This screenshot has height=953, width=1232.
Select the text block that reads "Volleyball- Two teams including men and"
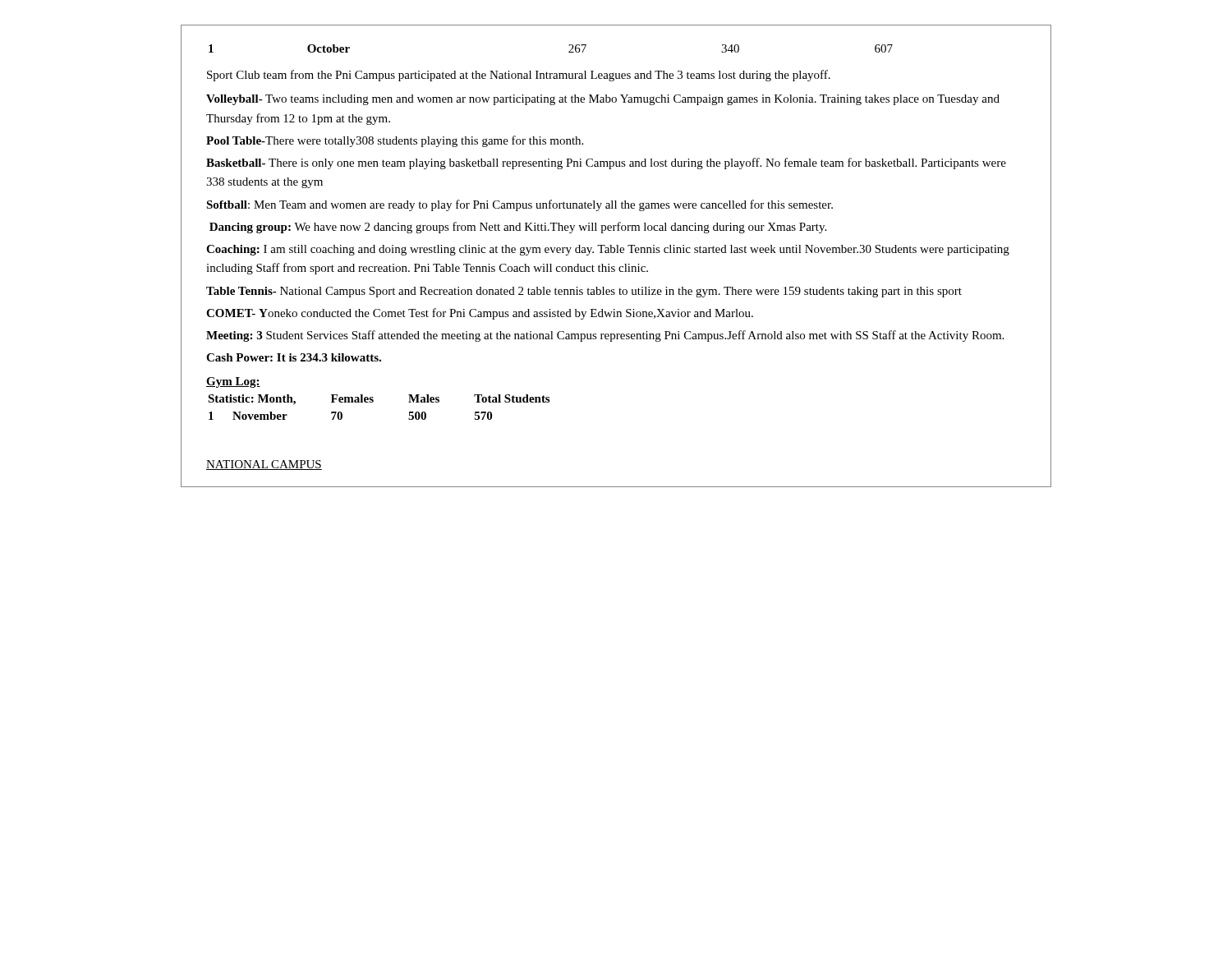click(x=616, y=229)
